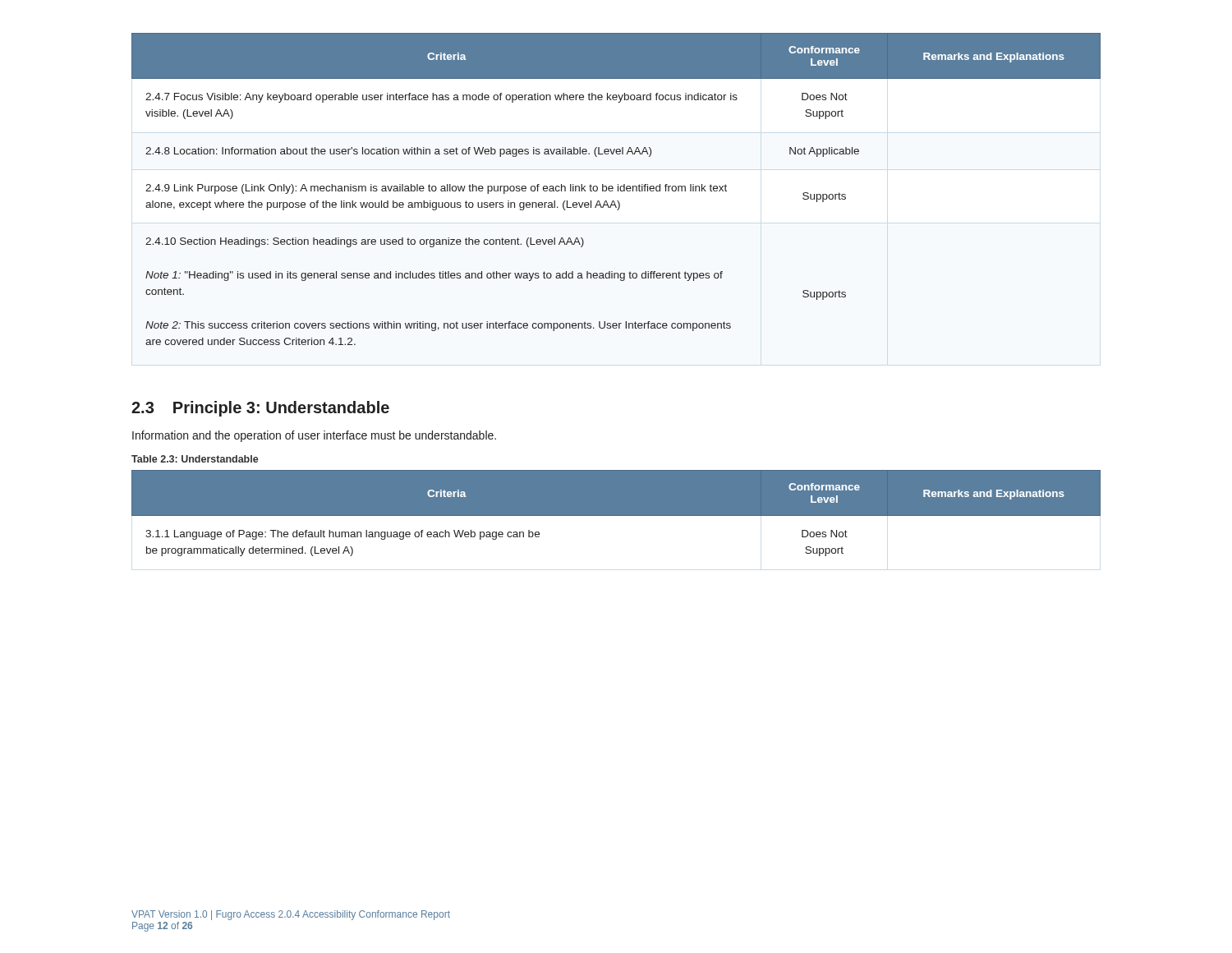Select the text starting "Information and the operation of user interface must"
Screen dimensions: 953x1232
(x=314, y=435)
